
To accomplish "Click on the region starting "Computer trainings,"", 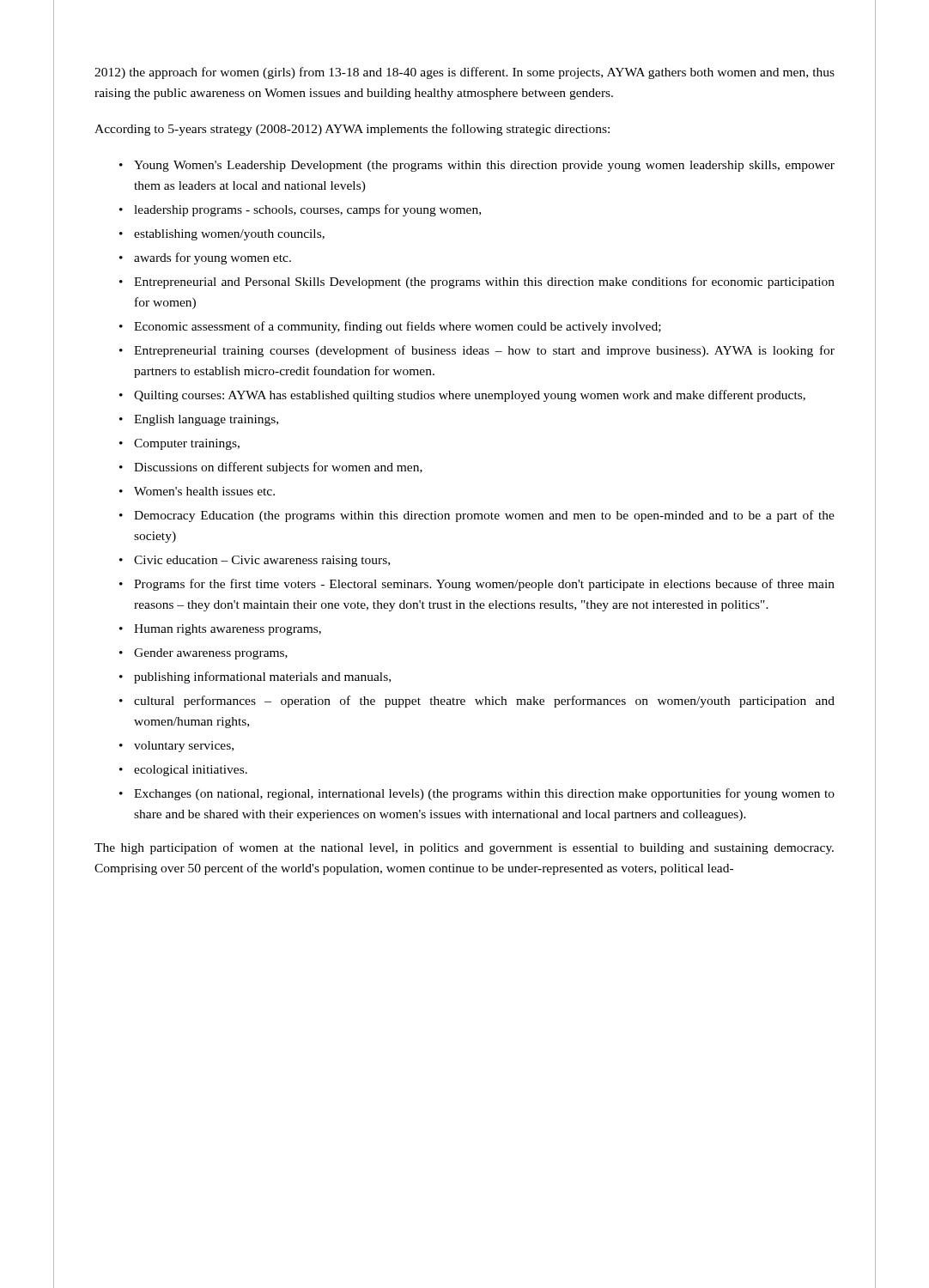I will pyautogui.click(x=179, y=444).
